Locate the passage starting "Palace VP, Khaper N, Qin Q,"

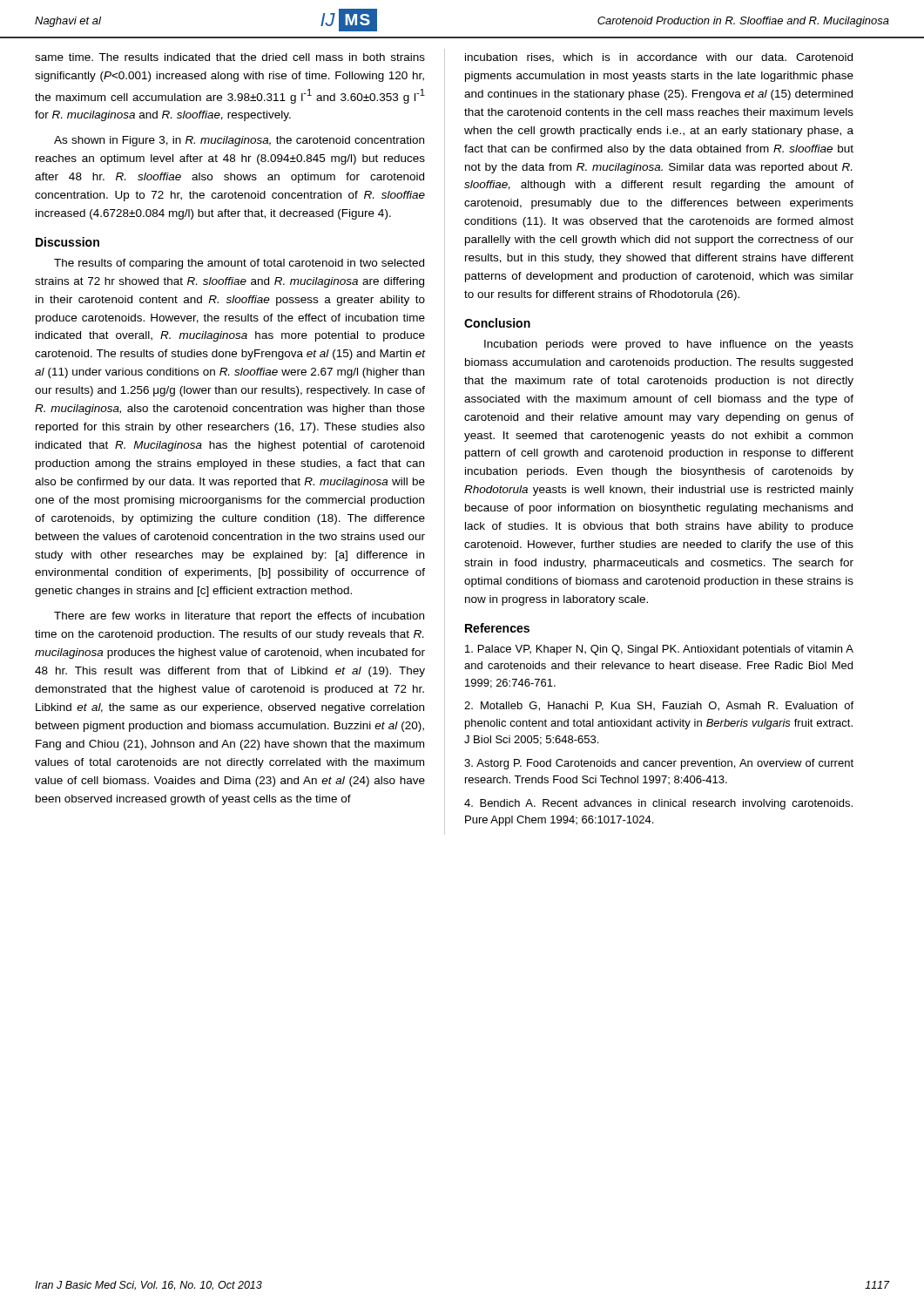(659, 666)
